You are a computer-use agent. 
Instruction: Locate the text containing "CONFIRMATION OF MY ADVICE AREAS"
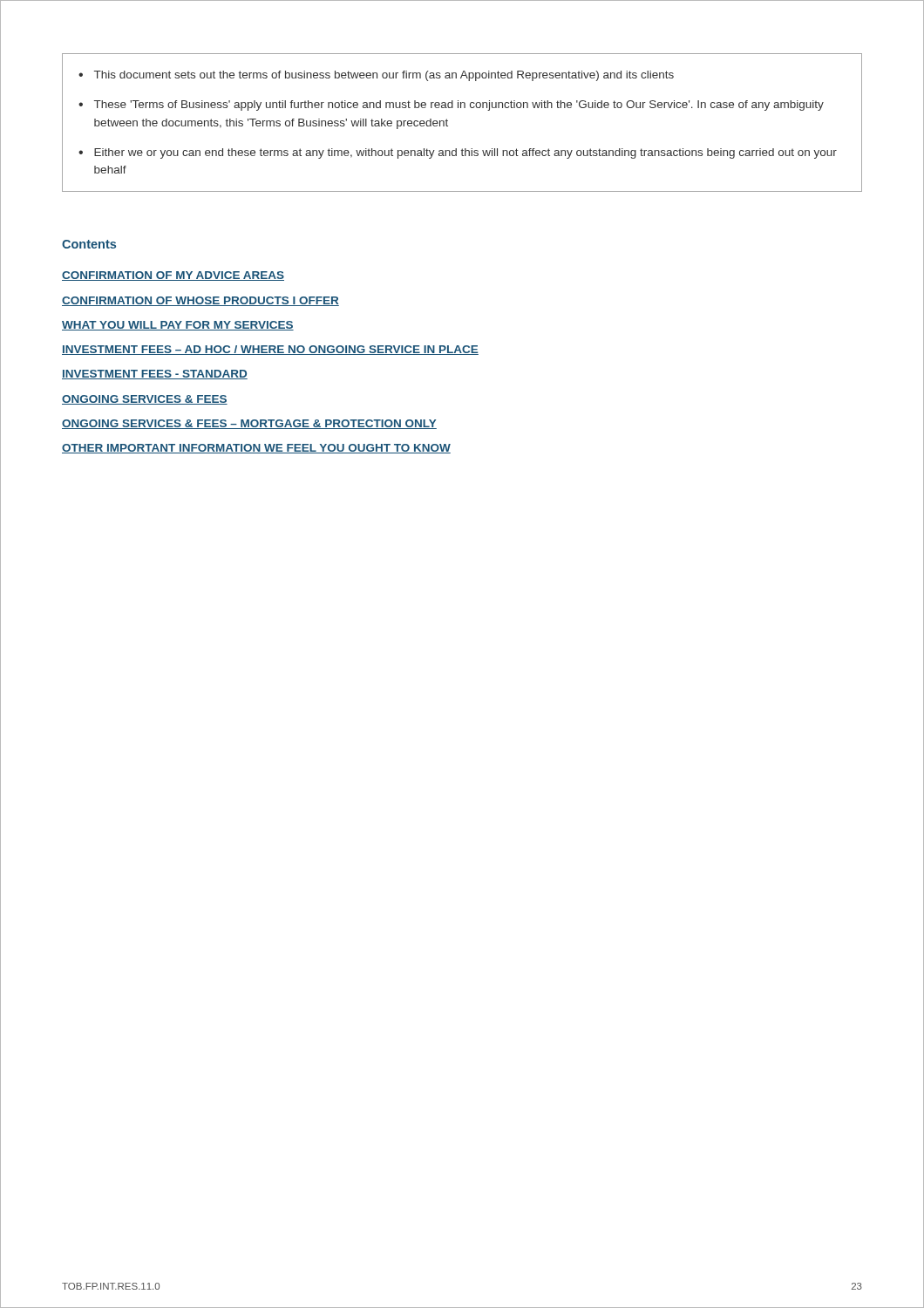(173, 276)
